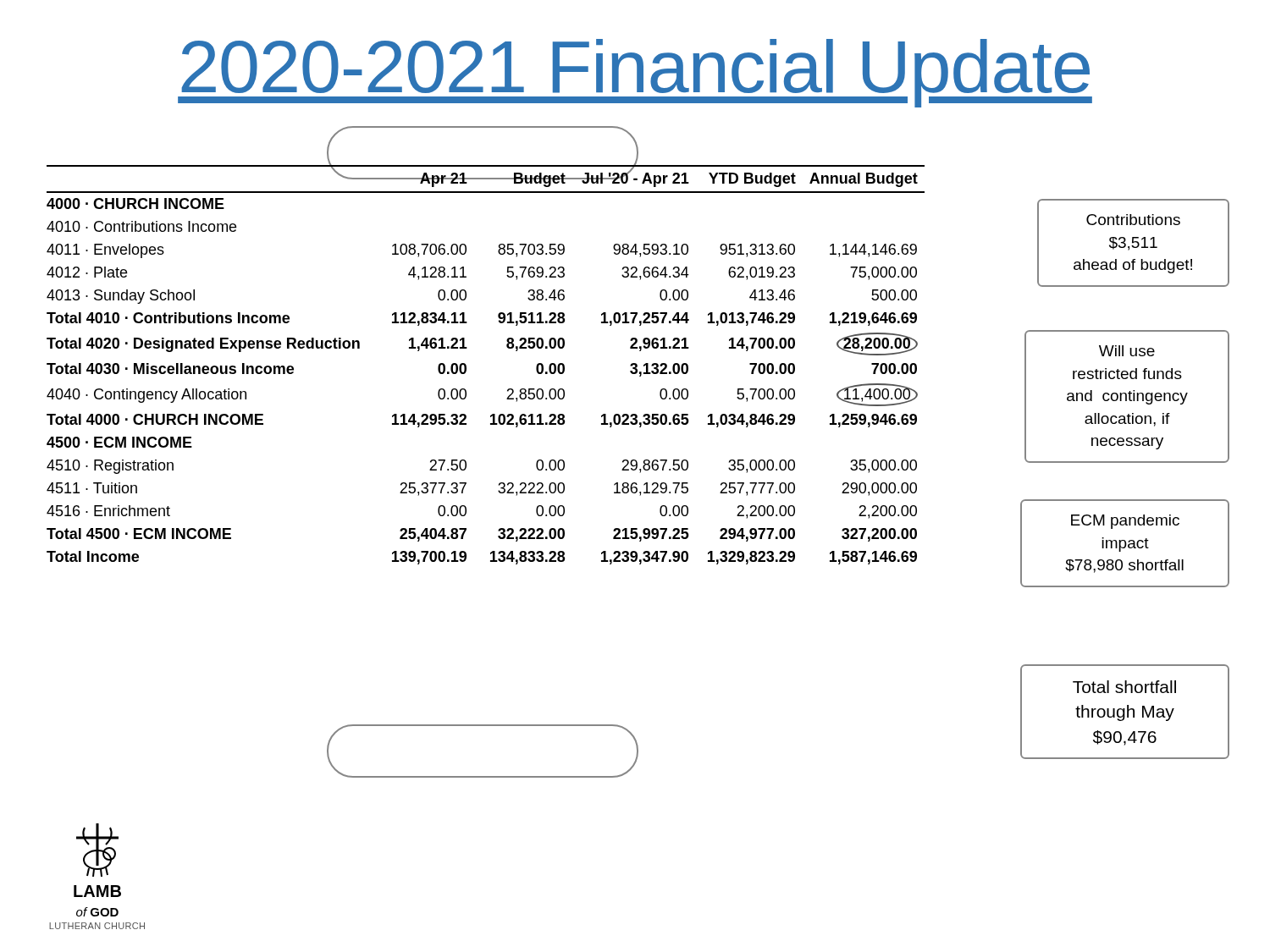The width and height of the screenshot is (1270, 952).
Task: Navigate to the passage starting "ECM pandemicimpact$78,980 shortfall"
Action: (x=1125, y=542)
